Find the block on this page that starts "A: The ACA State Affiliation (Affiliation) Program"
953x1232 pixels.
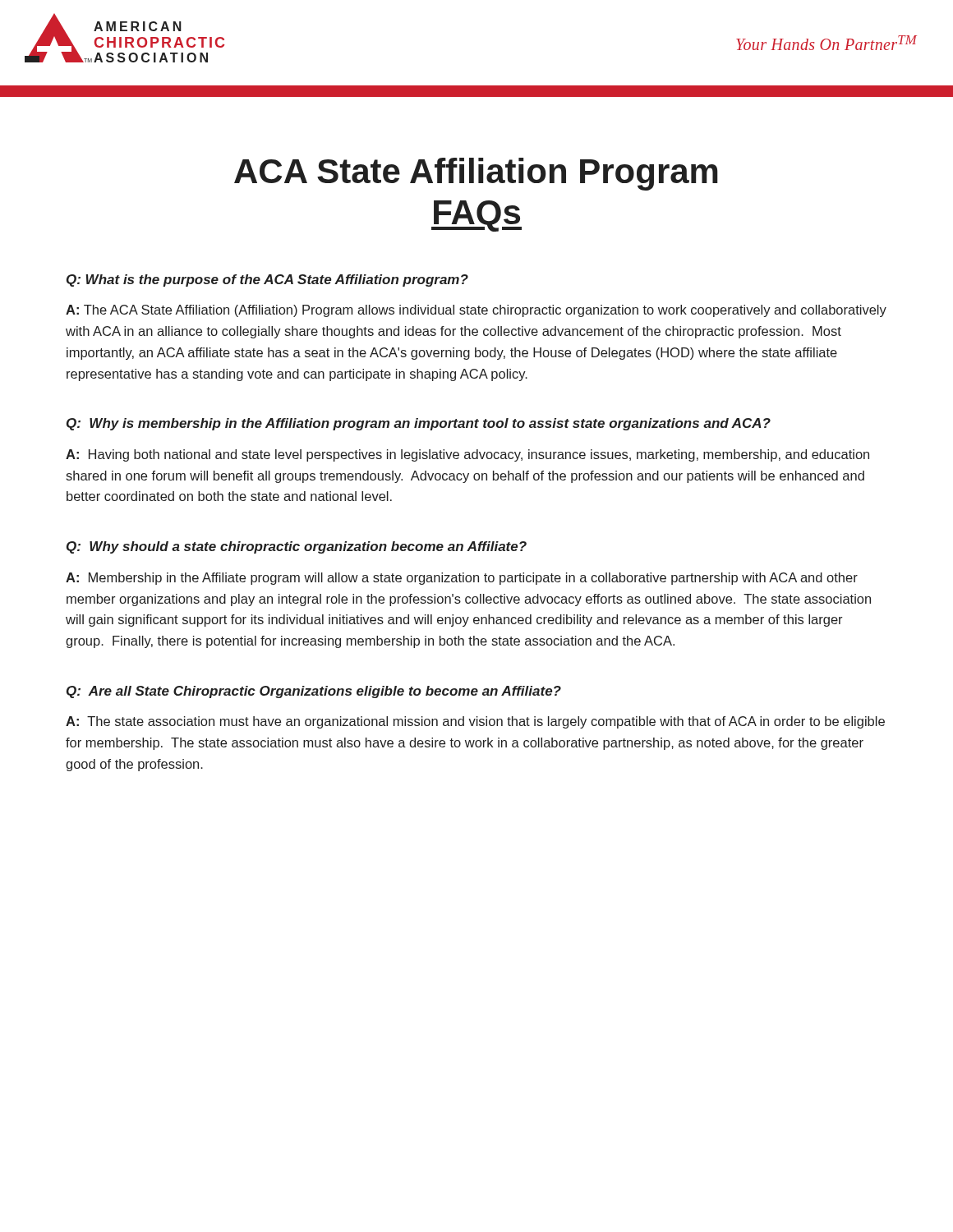pyautogui.click(x=476, y=342)
